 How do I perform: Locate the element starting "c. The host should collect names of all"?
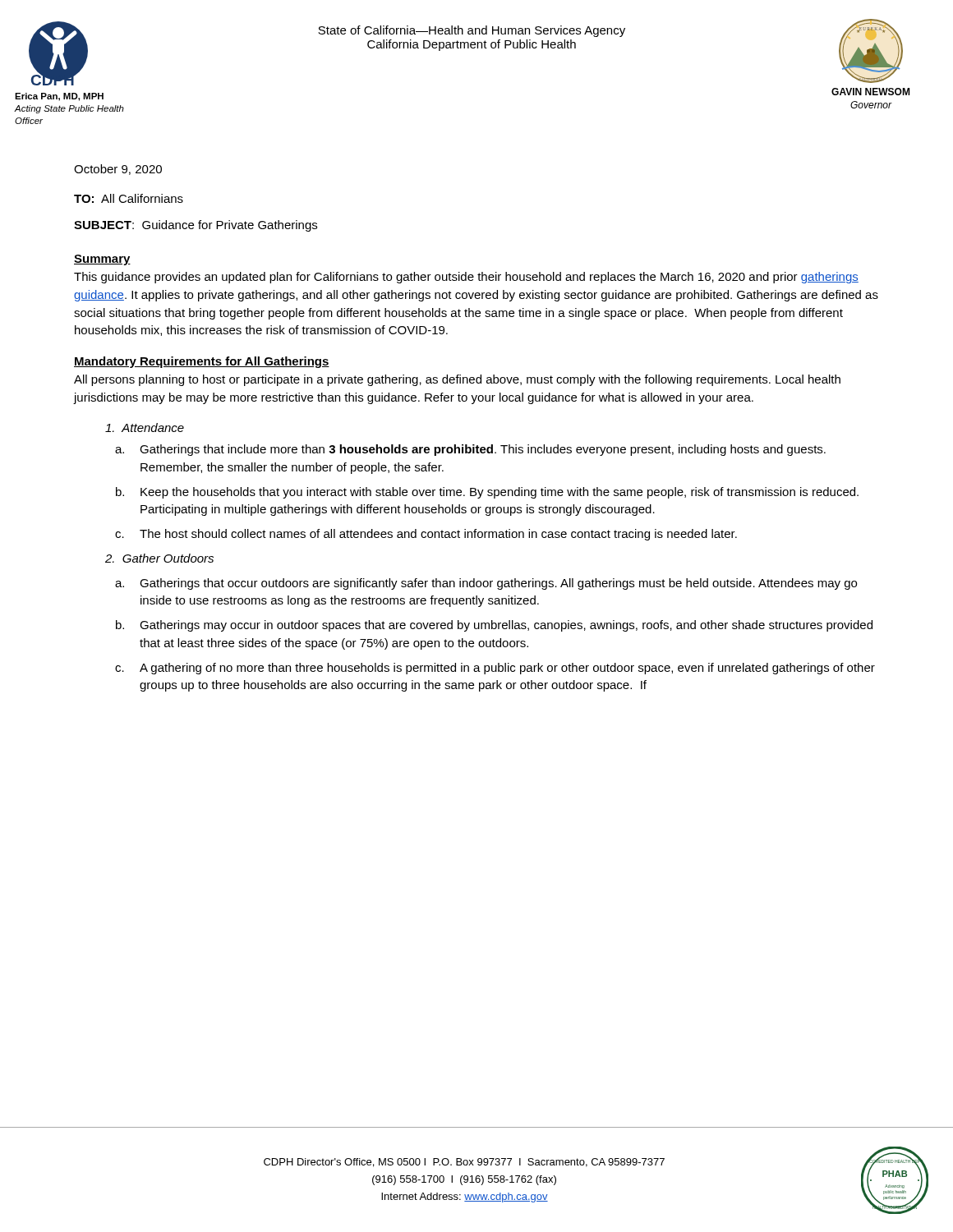pyautogui.click(x=439, y=534)
